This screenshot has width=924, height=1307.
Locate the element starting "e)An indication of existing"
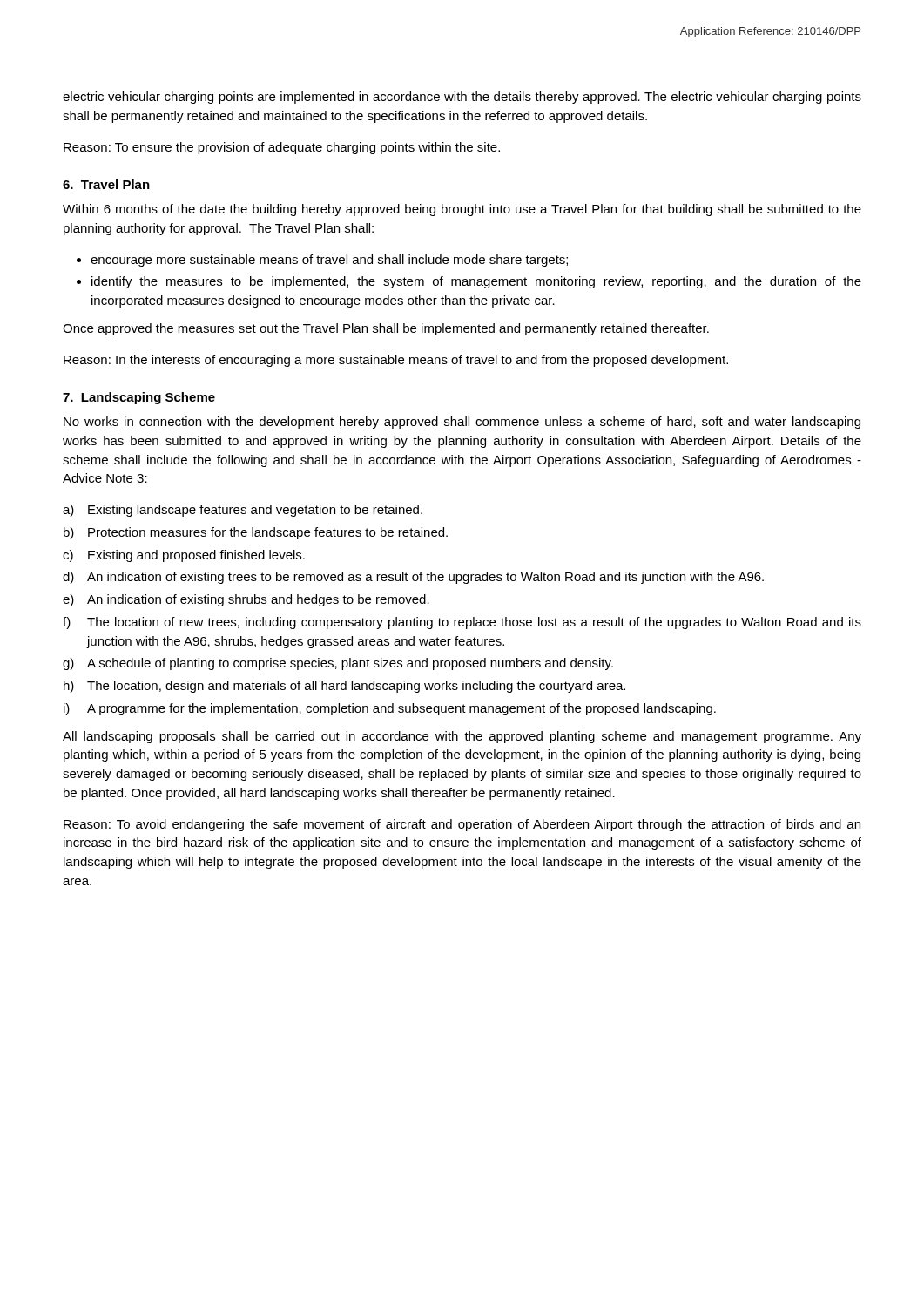246,600
